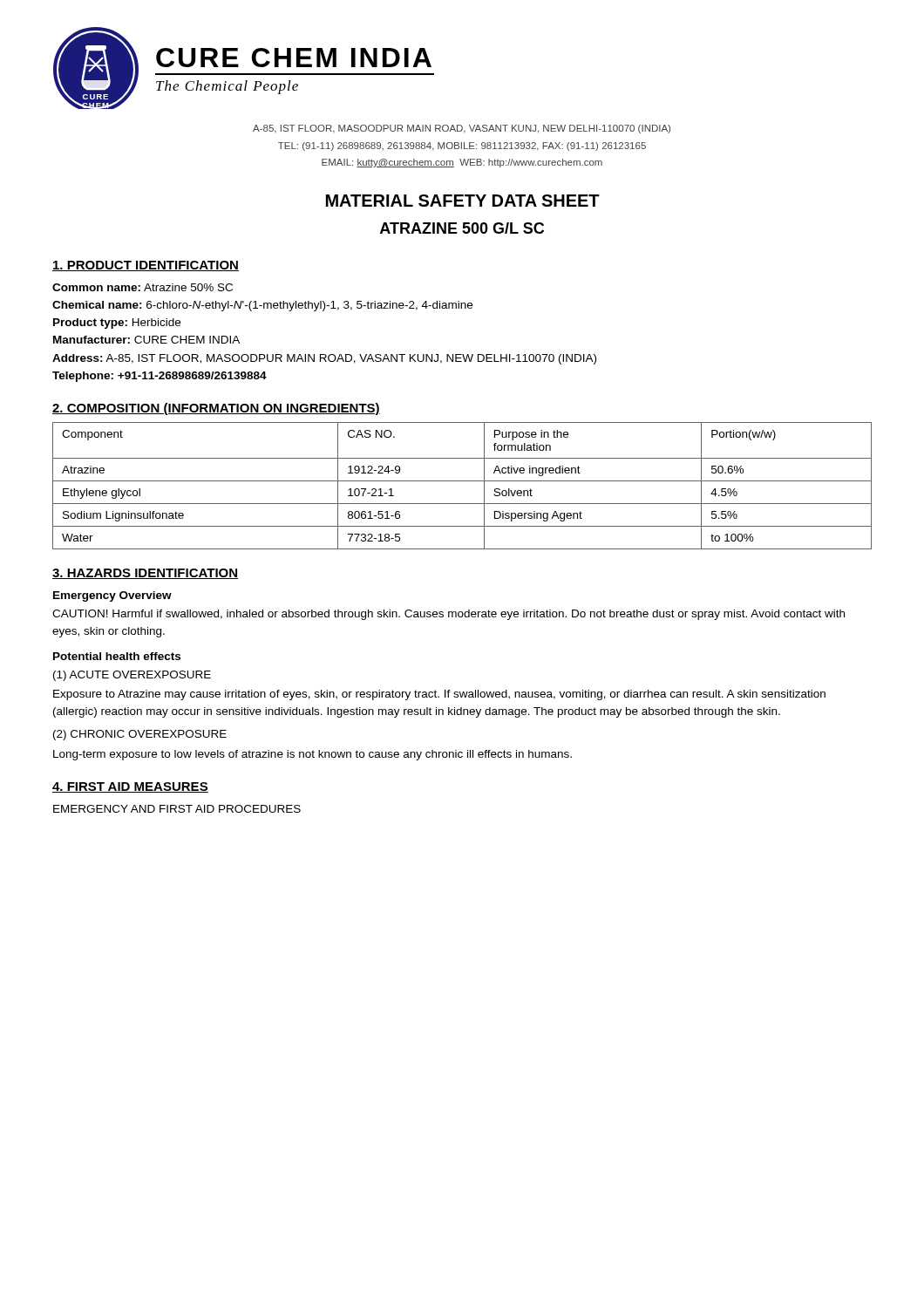Find the logo
Screen dimensions: 1308x924
click(96, 69)
